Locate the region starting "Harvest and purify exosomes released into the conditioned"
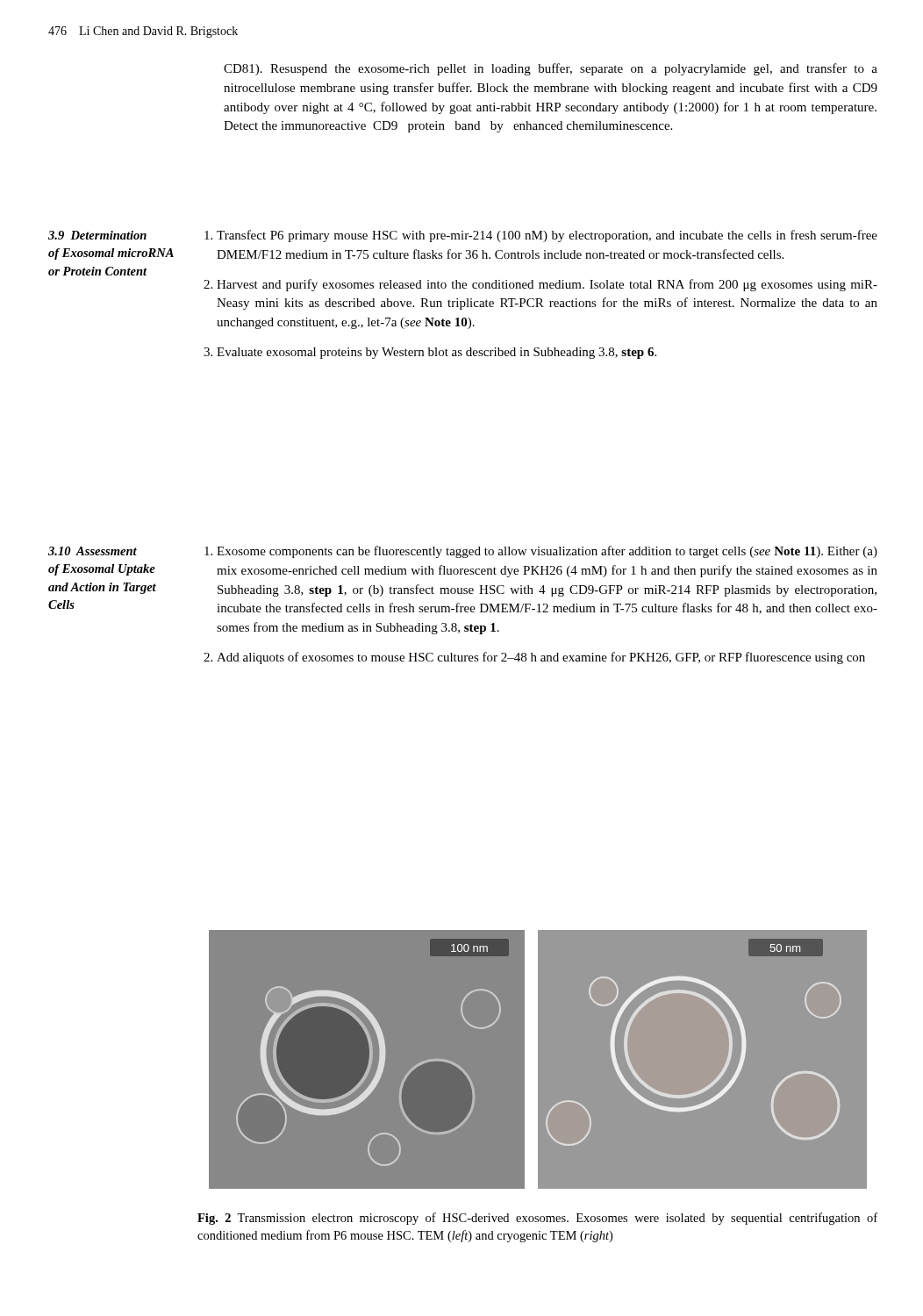The image size is (923, 1316). 547,304
